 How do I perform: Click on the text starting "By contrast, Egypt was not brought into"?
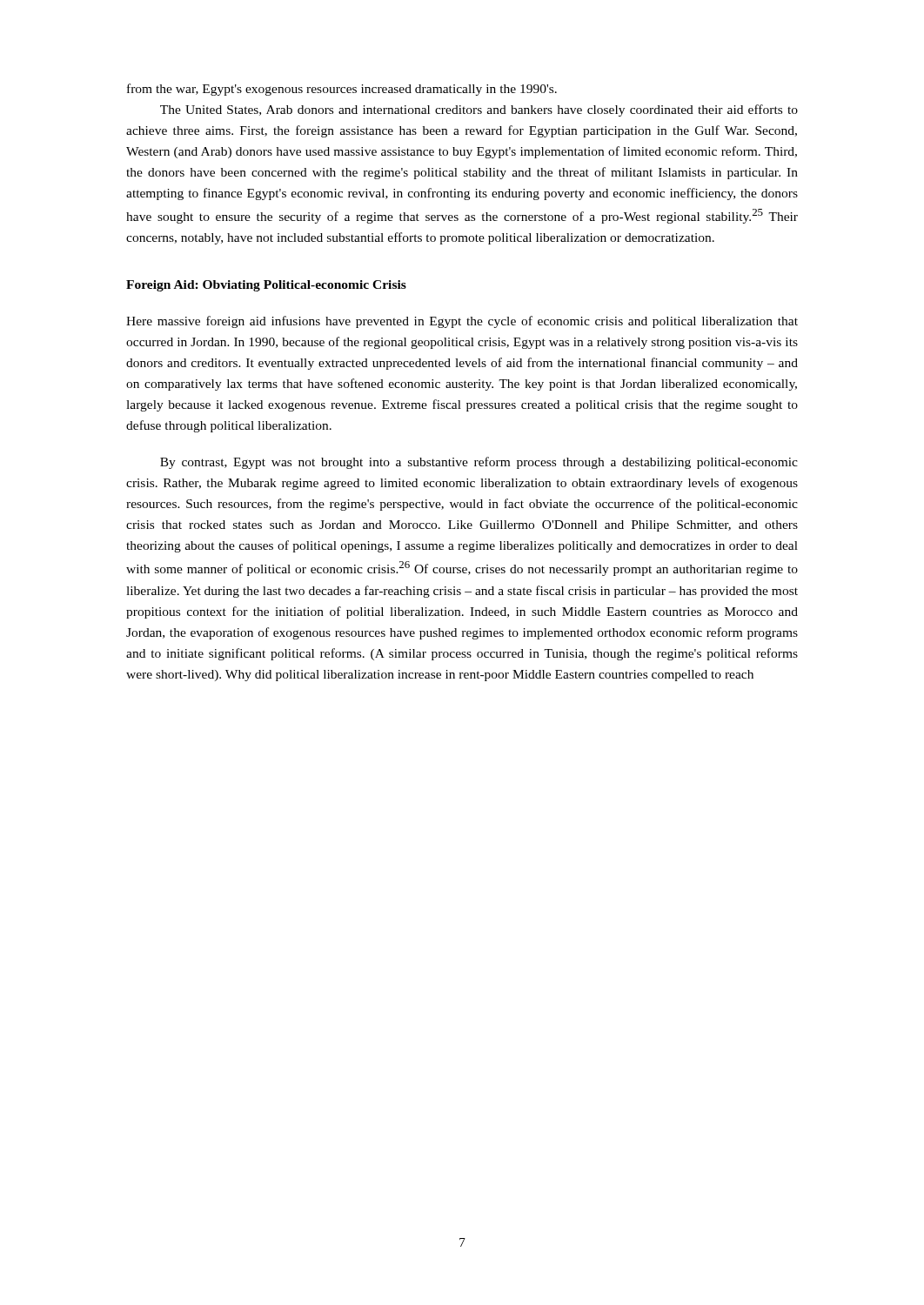(462, 568)
